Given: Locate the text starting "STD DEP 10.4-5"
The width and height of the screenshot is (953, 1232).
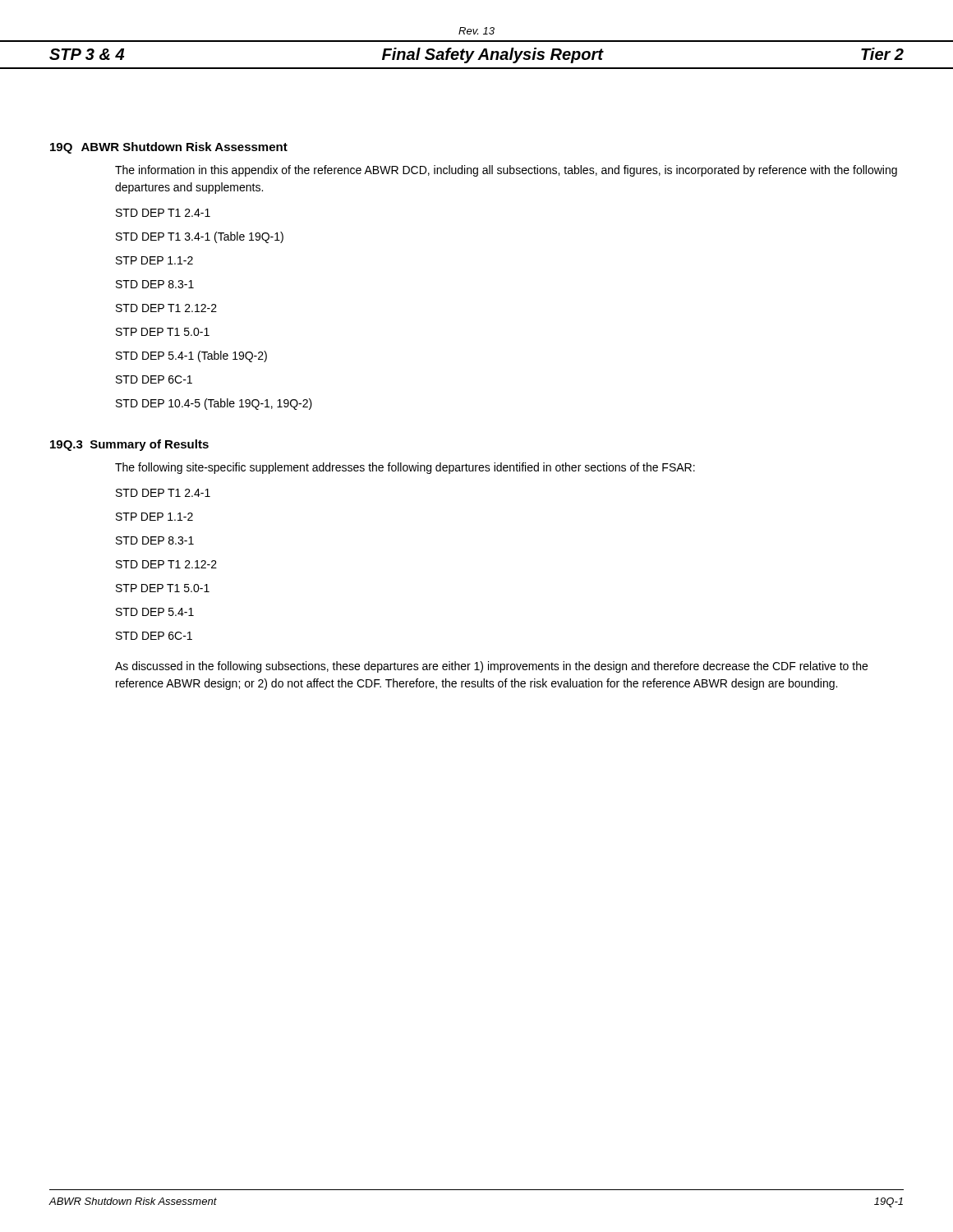Looking at the screenshot, I should tap(214, 403).
